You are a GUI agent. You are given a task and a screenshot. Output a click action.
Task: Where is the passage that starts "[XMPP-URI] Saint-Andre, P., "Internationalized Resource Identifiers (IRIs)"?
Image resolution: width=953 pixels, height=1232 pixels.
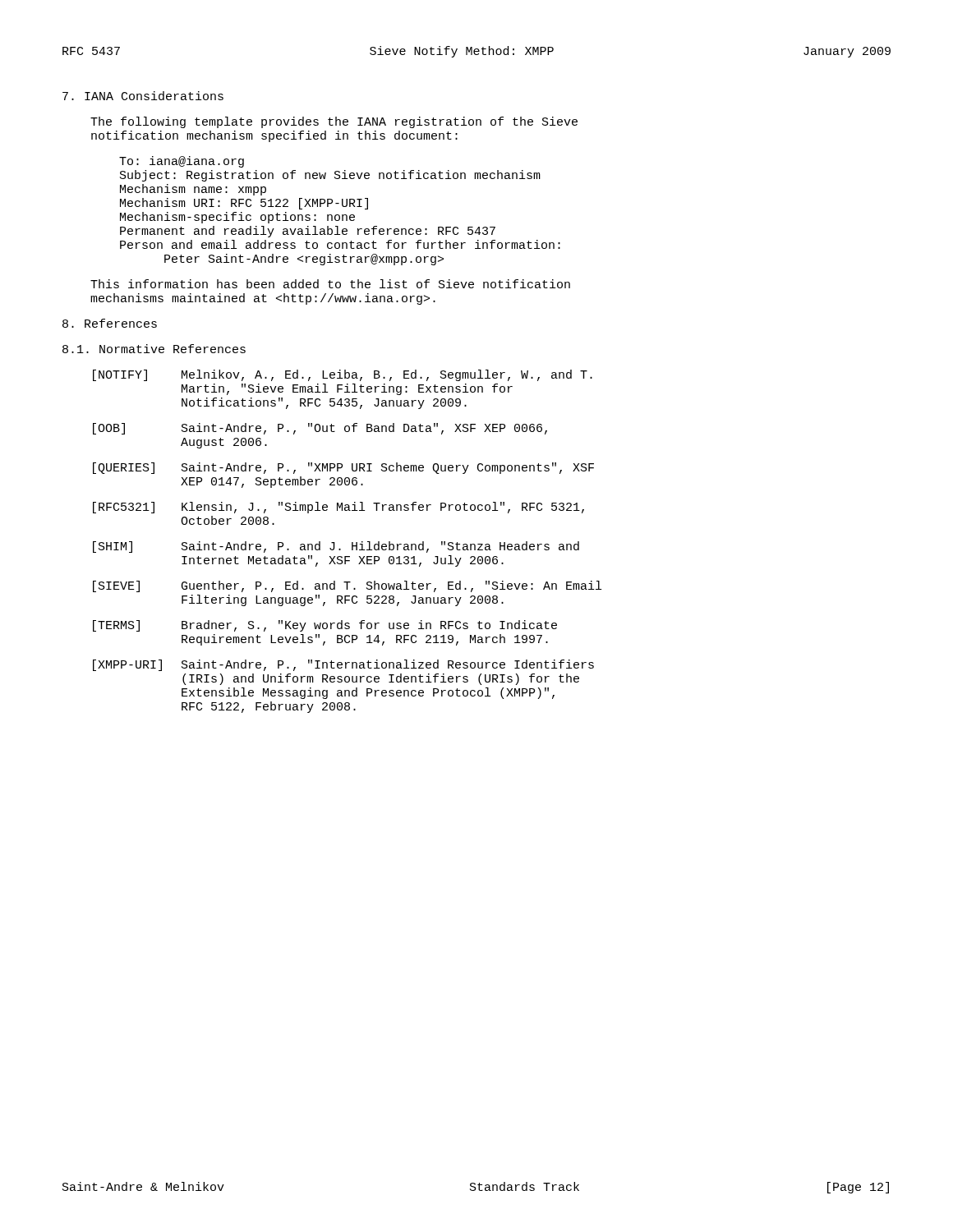491,687
